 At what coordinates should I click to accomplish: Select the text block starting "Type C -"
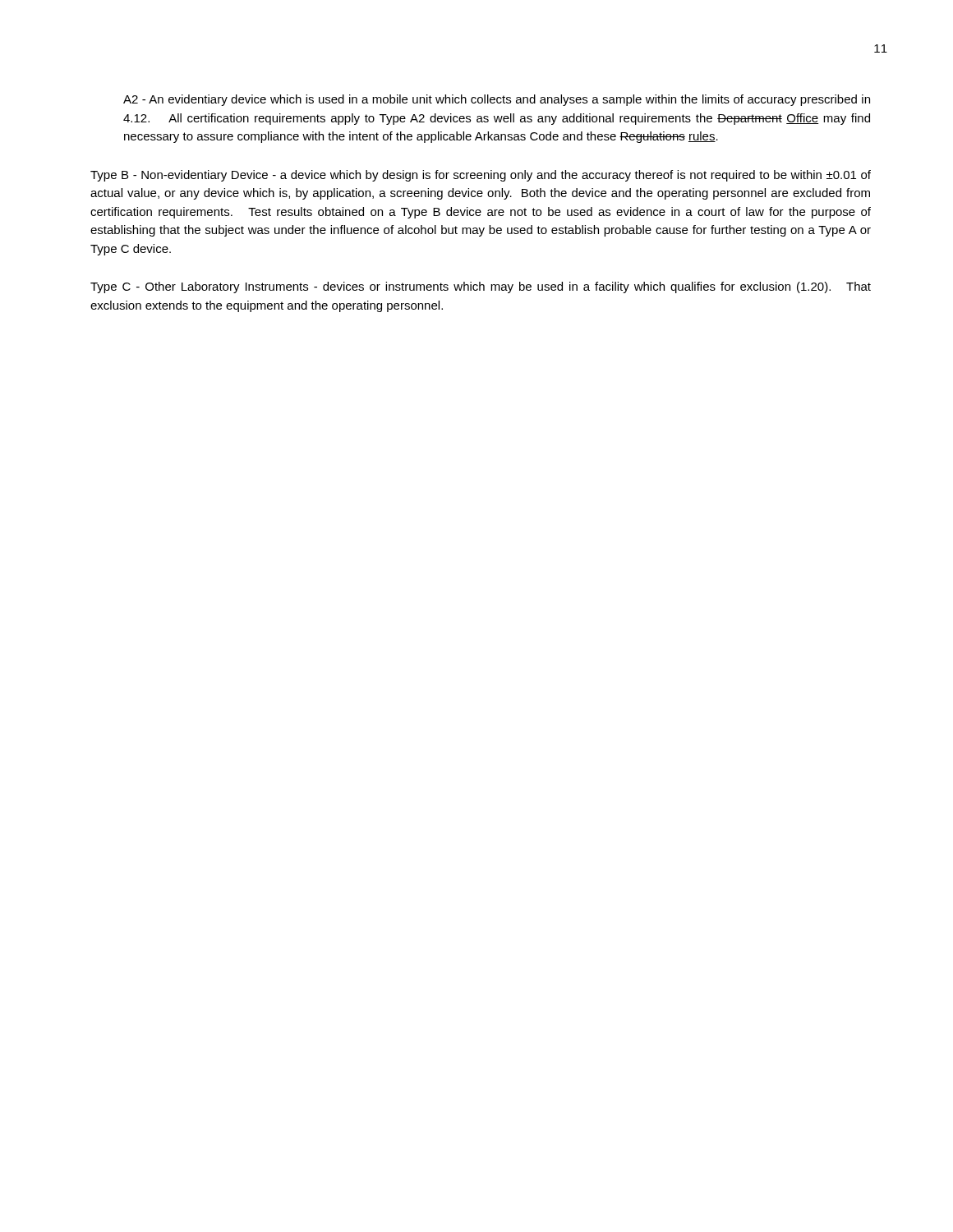coord(481,295)
